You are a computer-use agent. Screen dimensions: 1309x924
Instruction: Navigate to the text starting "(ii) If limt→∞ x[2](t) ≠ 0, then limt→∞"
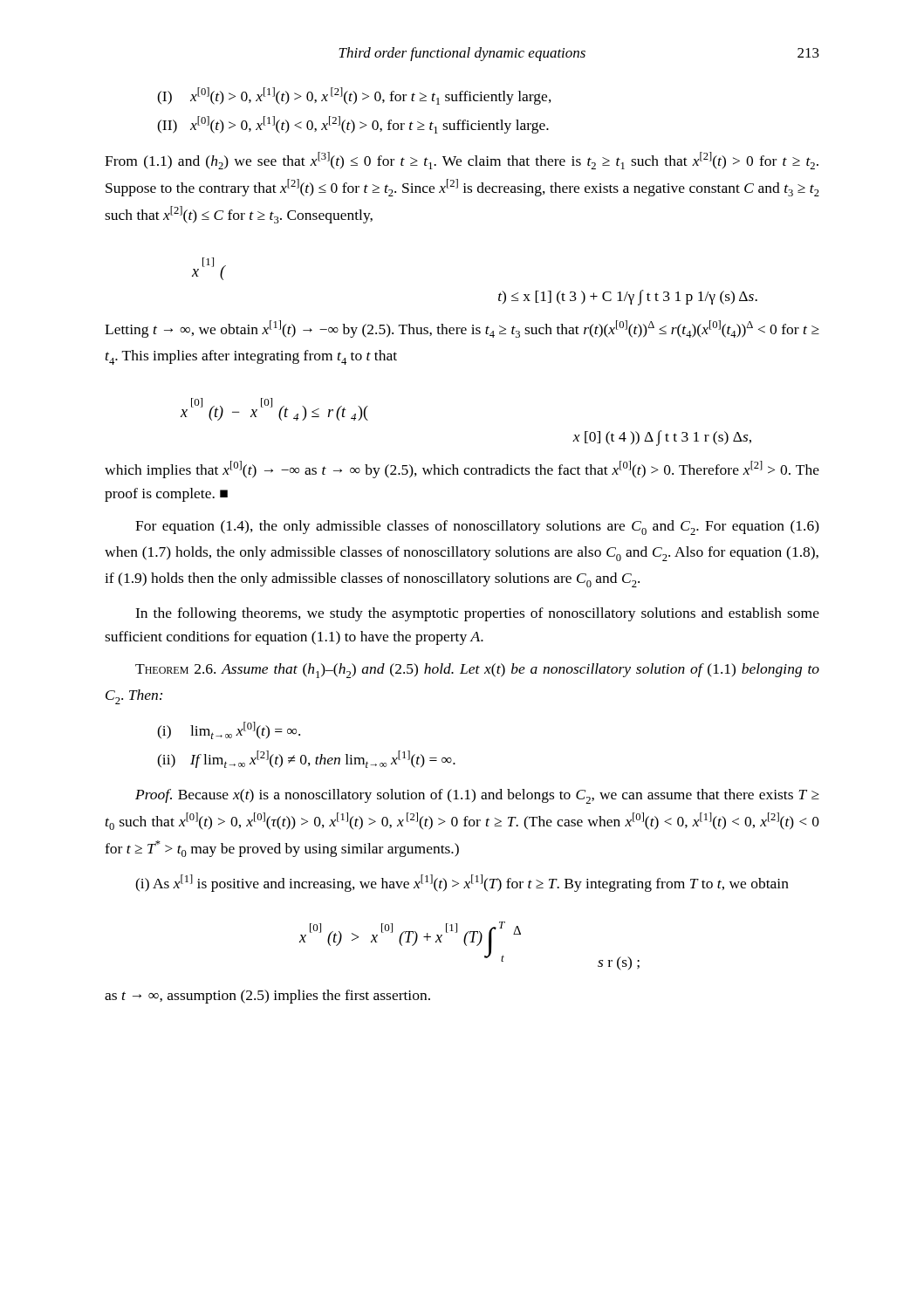pyautogui.click(x=306, y=759)
